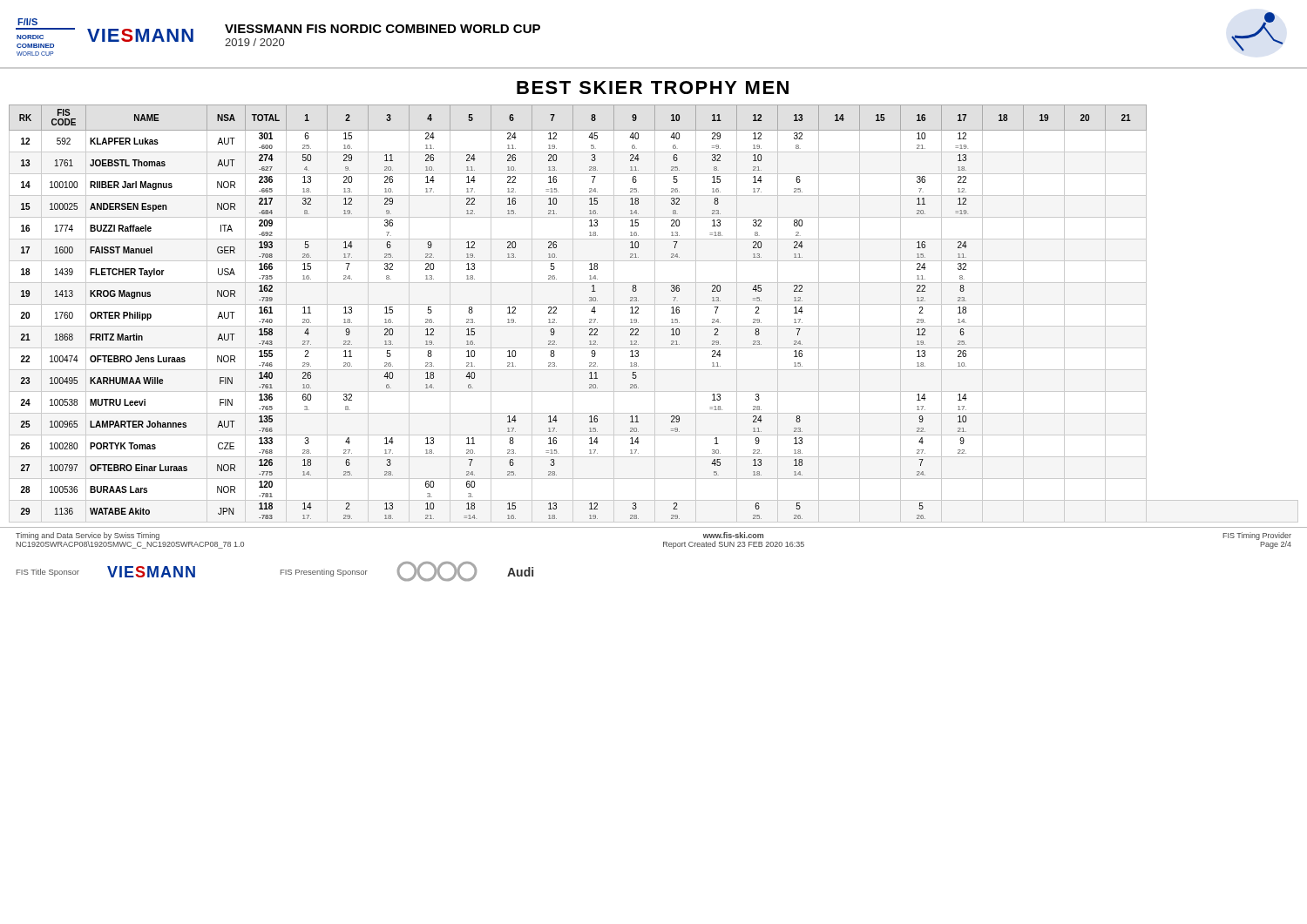Click on the table containing "13 18."
Viewport: 1307px width, 924px height.
tap(654, 314)
